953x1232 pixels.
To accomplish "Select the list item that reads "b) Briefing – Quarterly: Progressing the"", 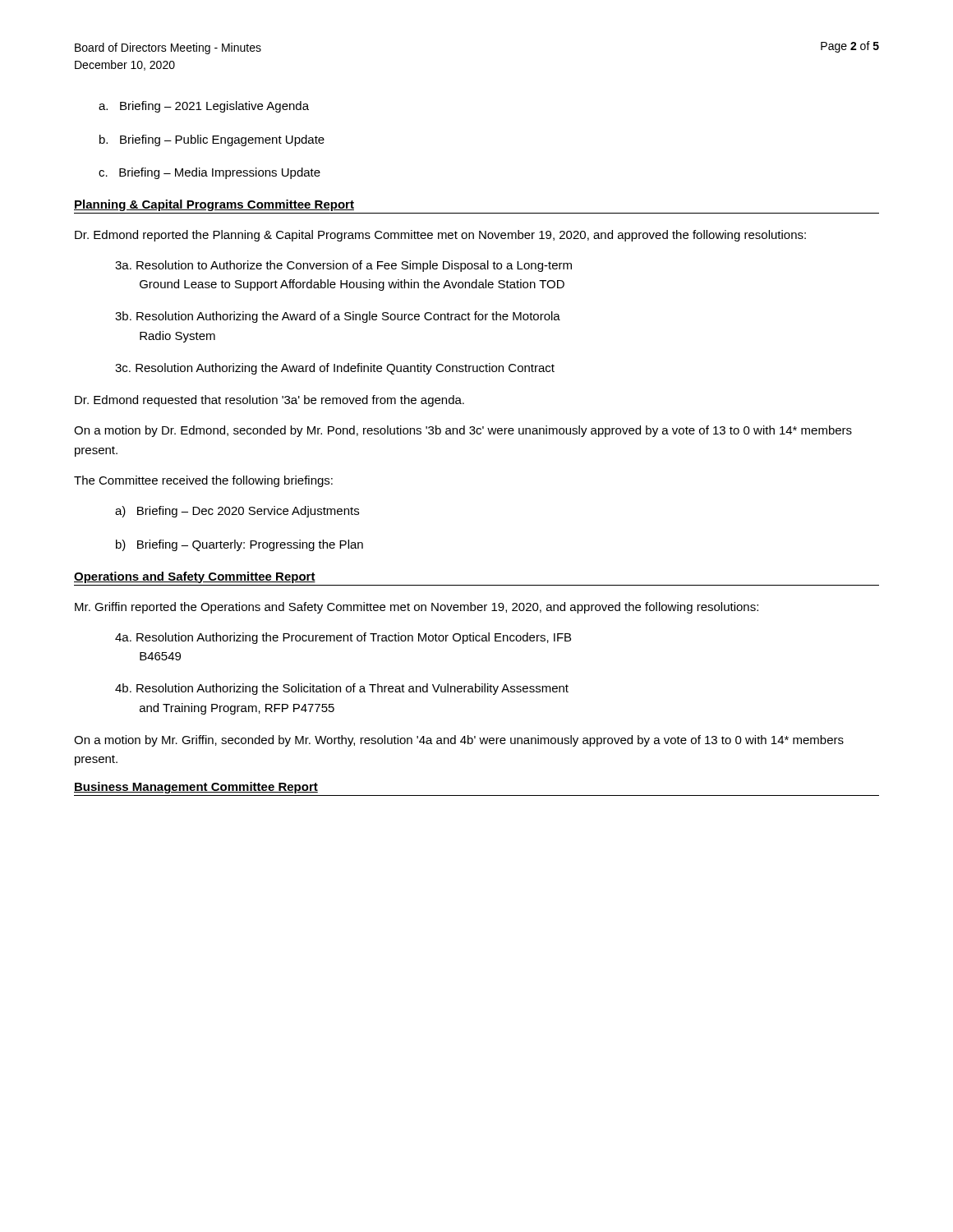I will pyautogui.click(x=239, y=544).
